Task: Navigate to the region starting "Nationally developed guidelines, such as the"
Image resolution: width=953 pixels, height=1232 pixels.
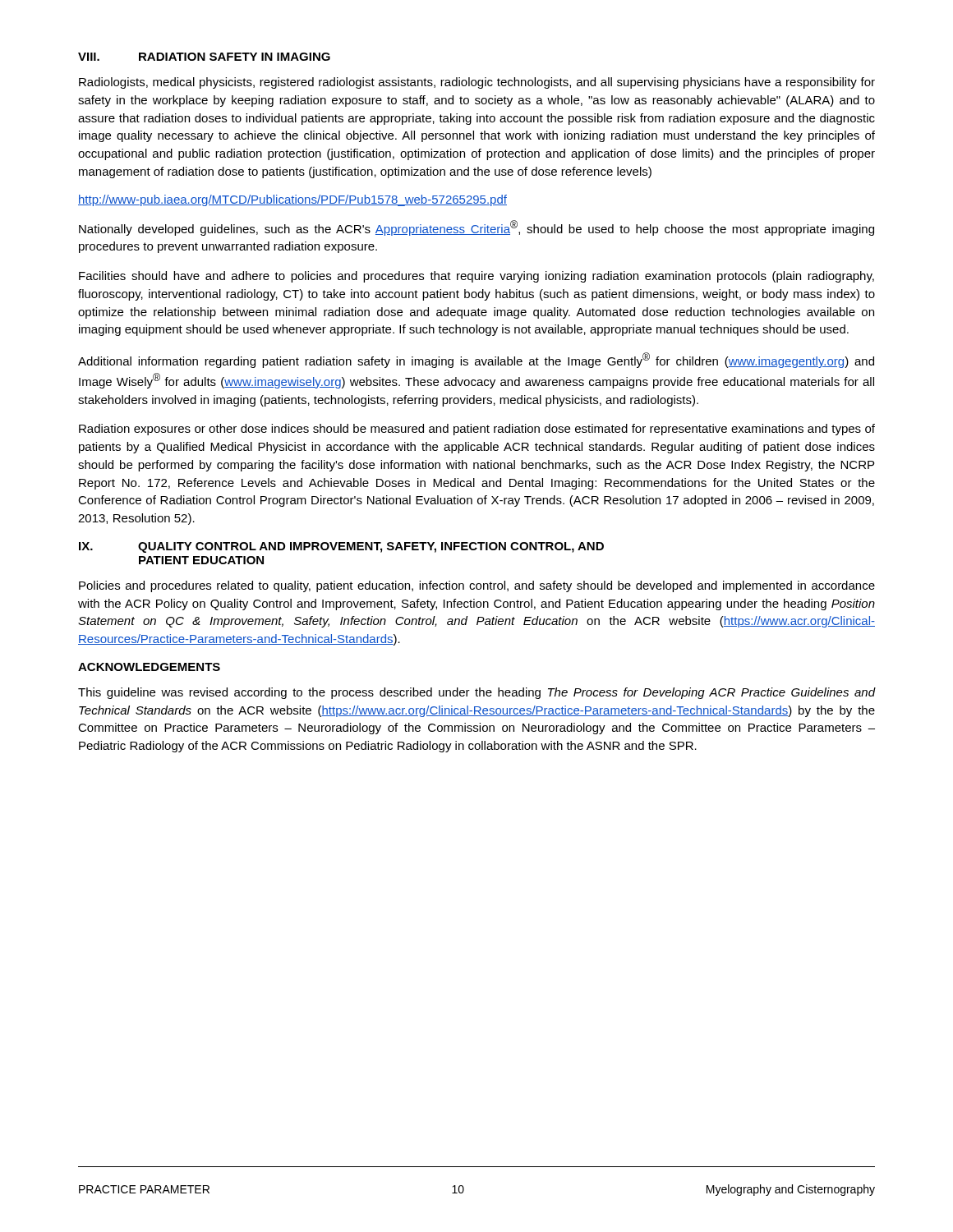Action: 476,236
